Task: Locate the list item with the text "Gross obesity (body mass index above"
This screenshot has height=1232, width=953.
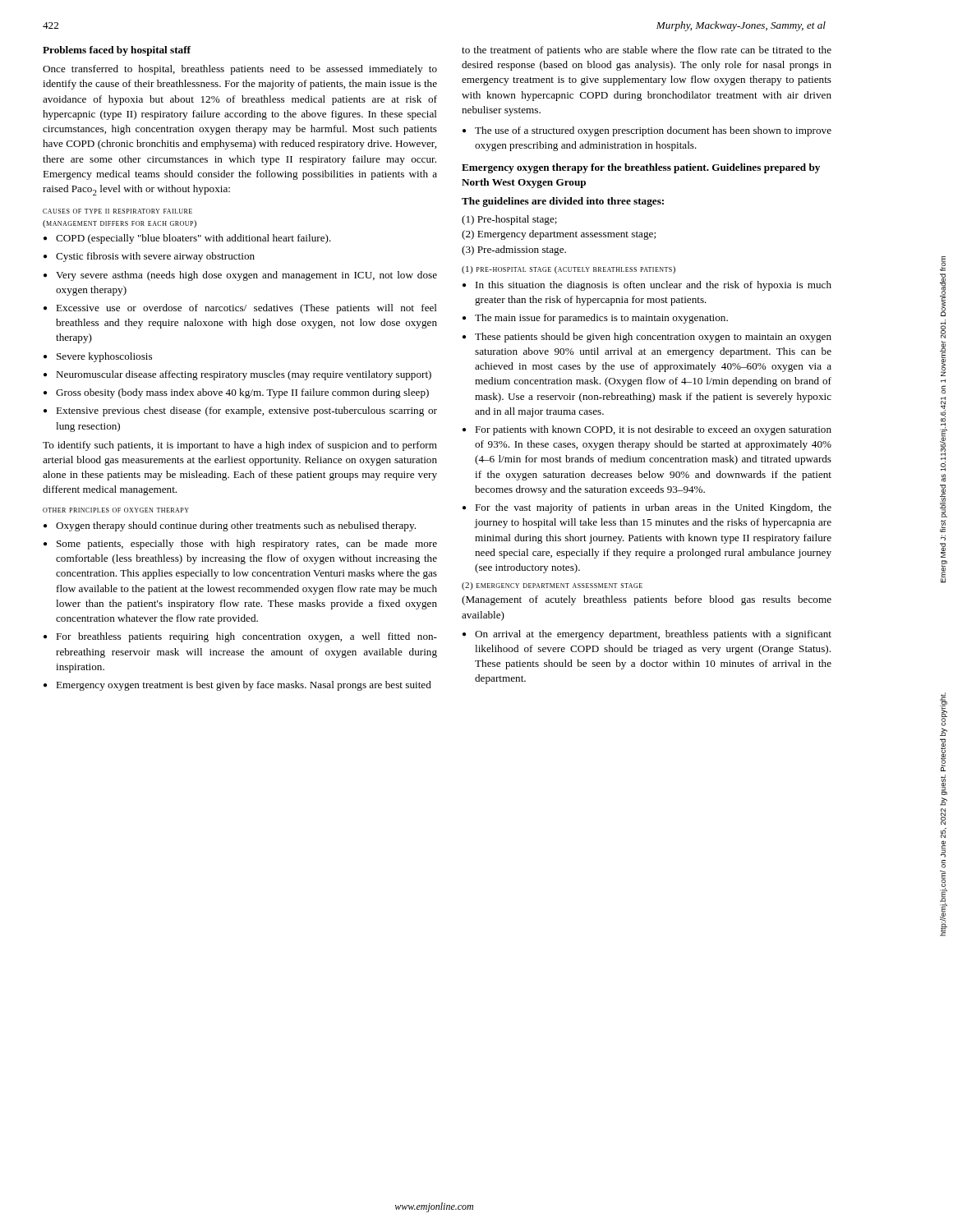Action: tap(243, 392)
